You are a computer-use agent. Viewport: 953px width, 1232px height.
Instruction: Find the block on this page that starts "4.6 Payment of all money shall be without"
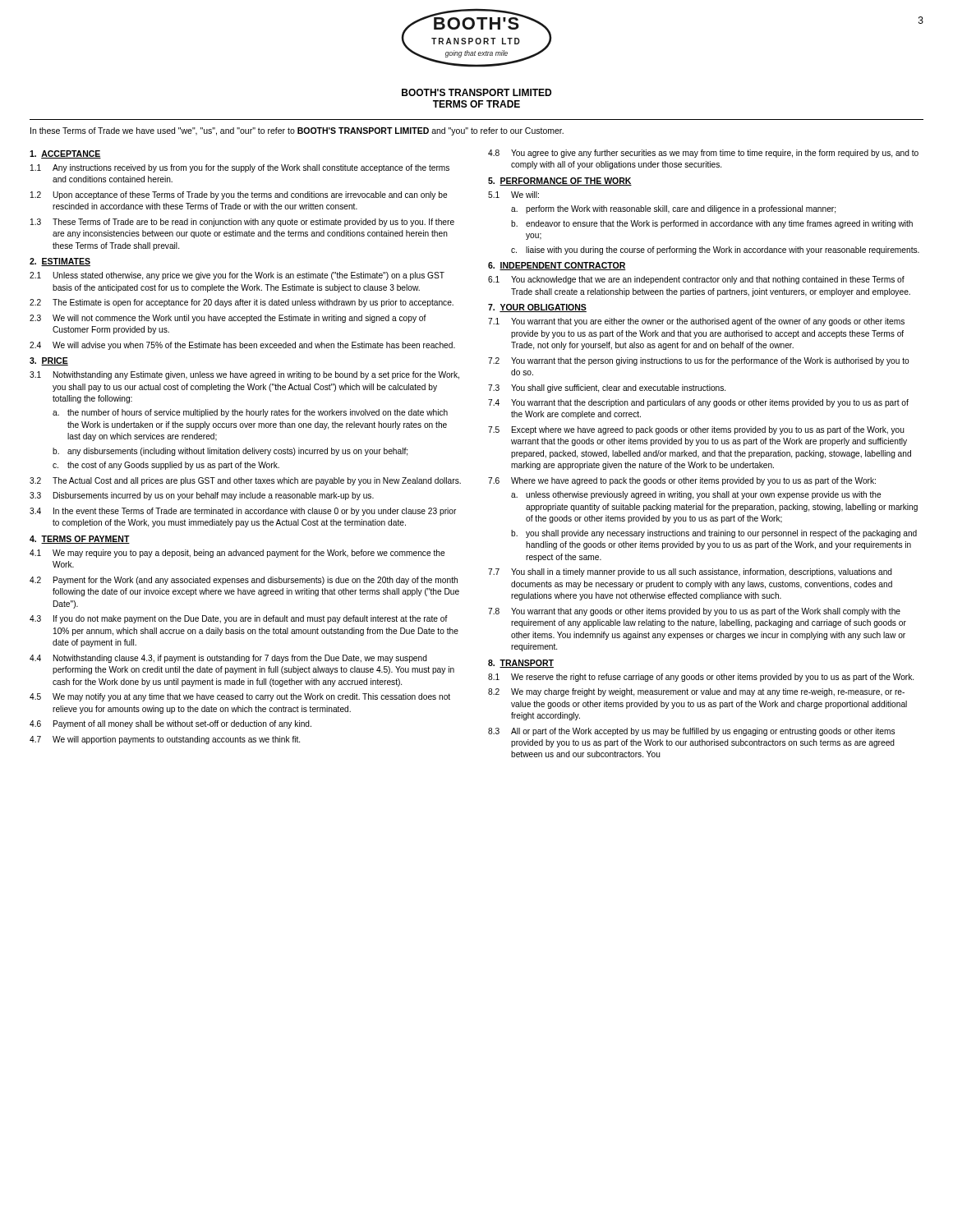(246, 725)
